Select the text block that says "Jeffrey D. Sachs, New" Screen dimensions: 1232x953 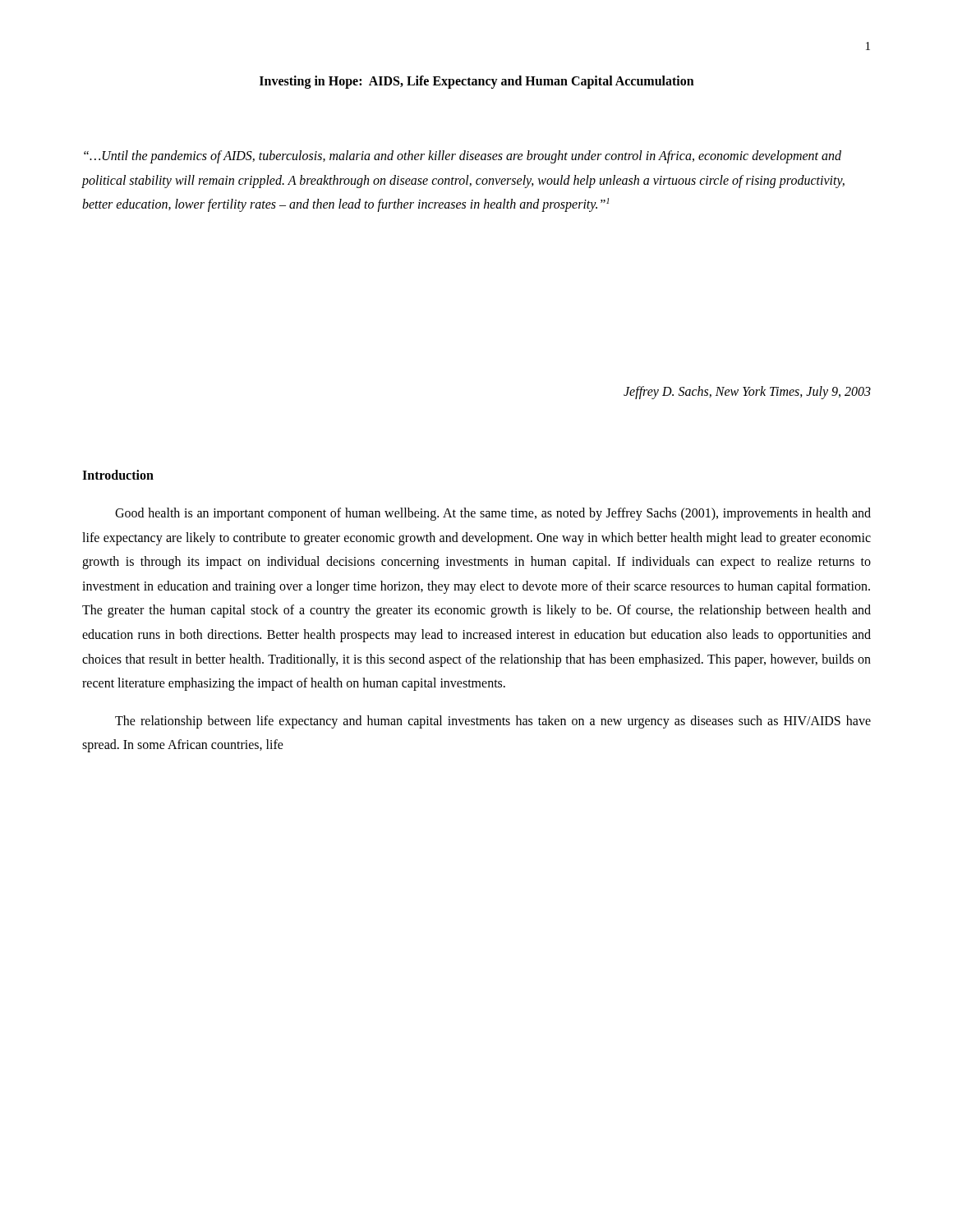(x=747, y=391)
